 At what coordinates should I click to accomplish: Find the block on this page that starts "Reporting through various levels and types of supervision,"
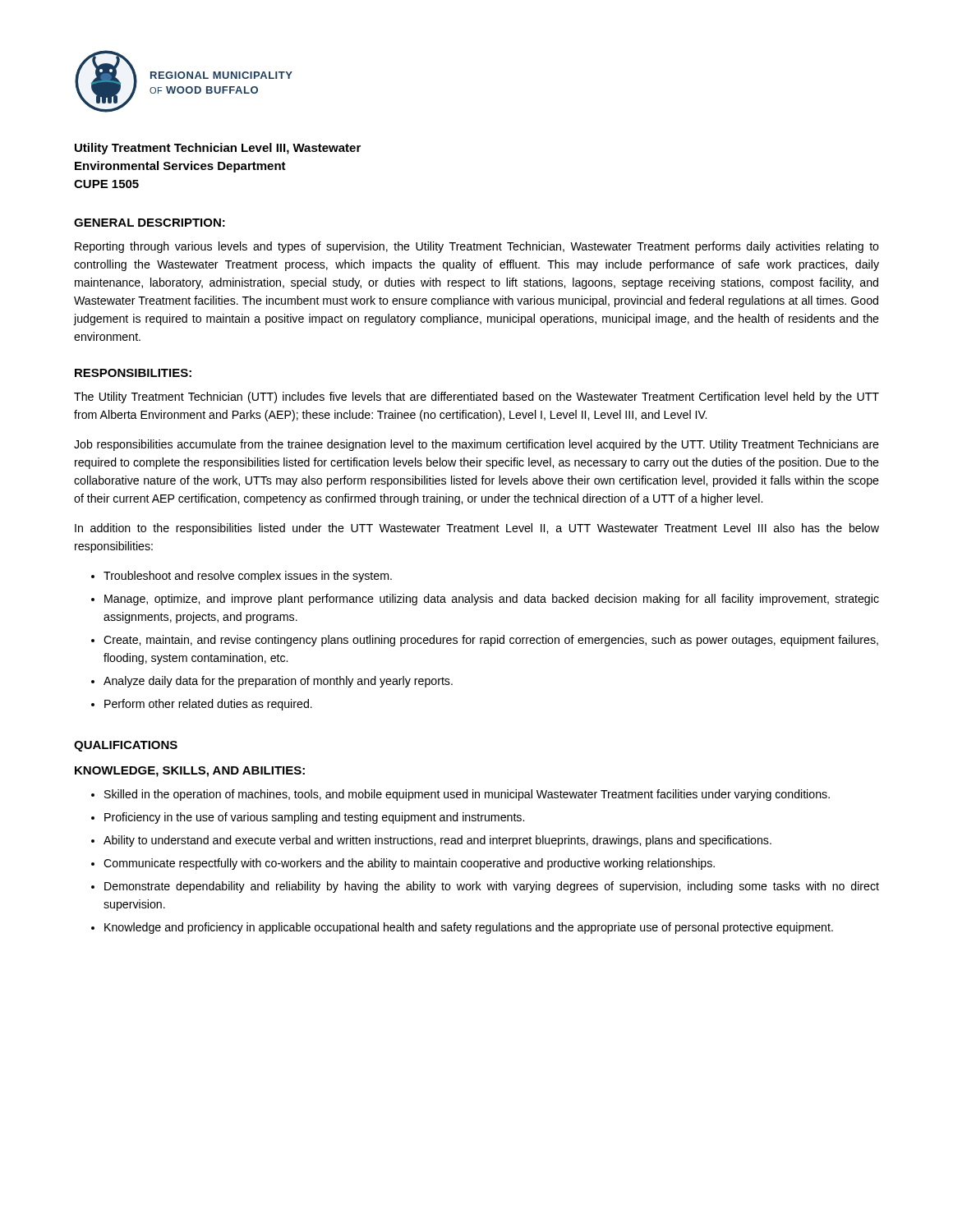pyautogui.click(x=476, y=292)
